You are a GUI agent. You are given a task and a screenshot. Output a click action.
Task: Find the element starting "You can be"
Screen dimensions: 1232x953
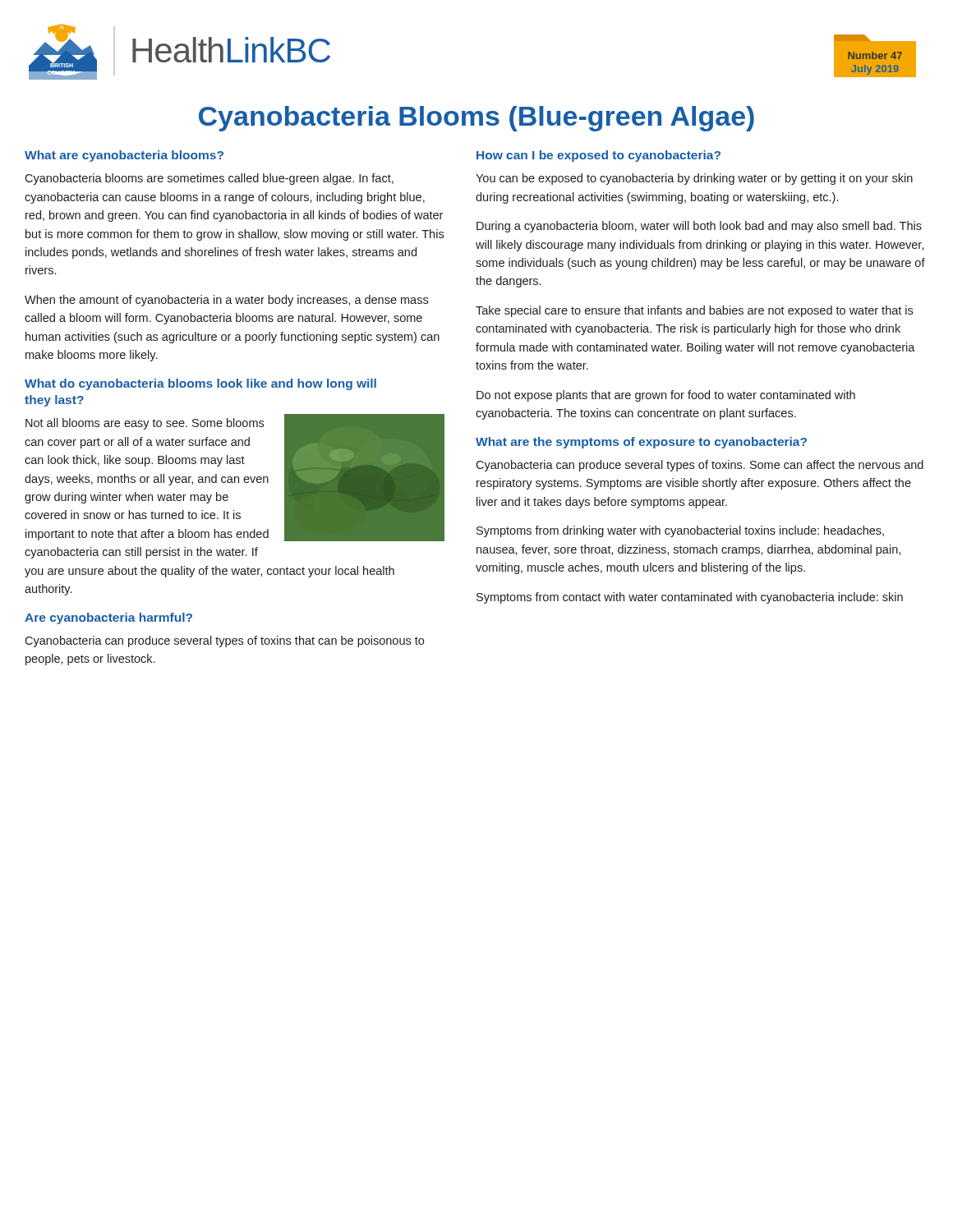(694, 188)
